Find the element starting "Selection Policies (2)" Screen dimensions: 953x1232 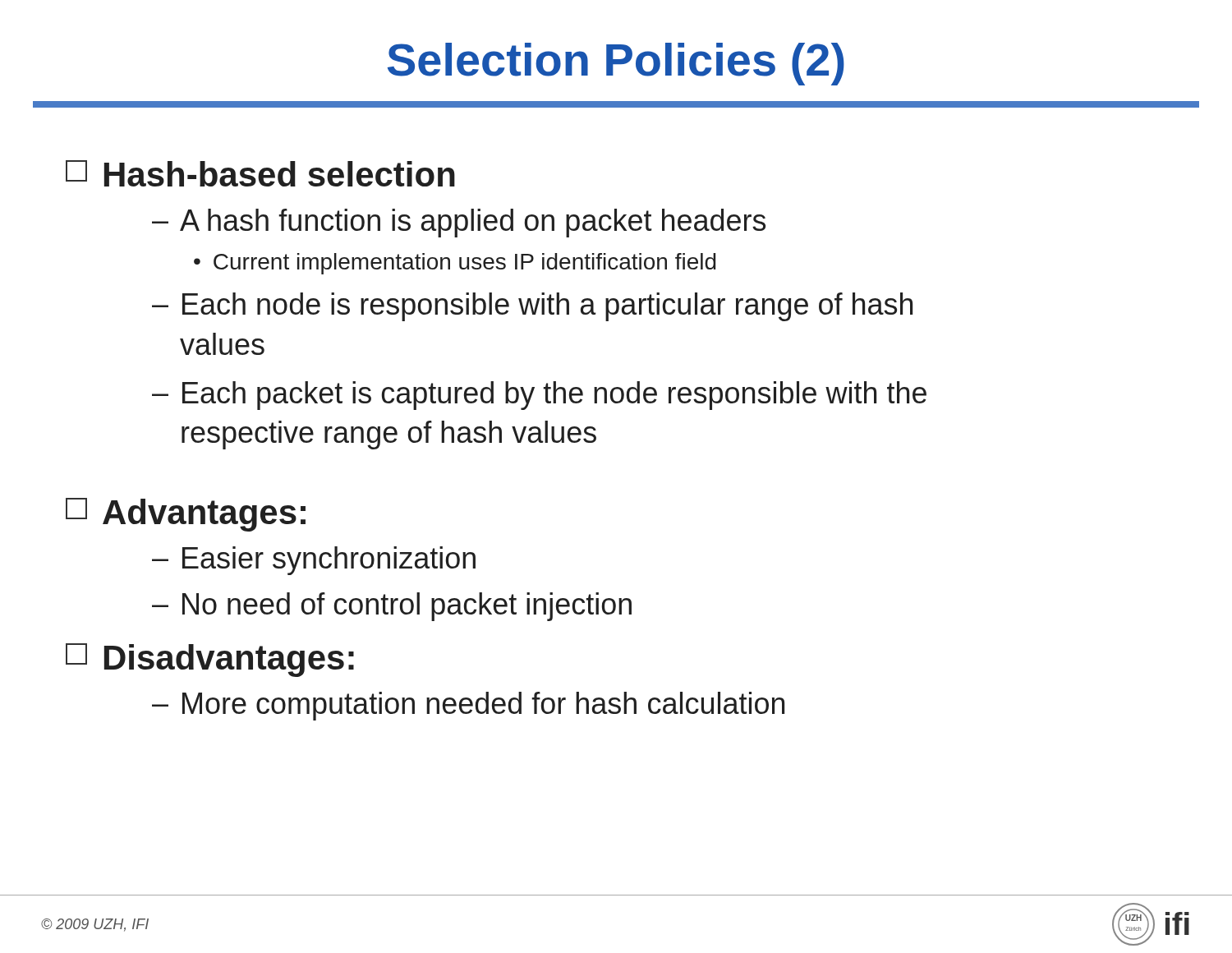coord(616,60)
